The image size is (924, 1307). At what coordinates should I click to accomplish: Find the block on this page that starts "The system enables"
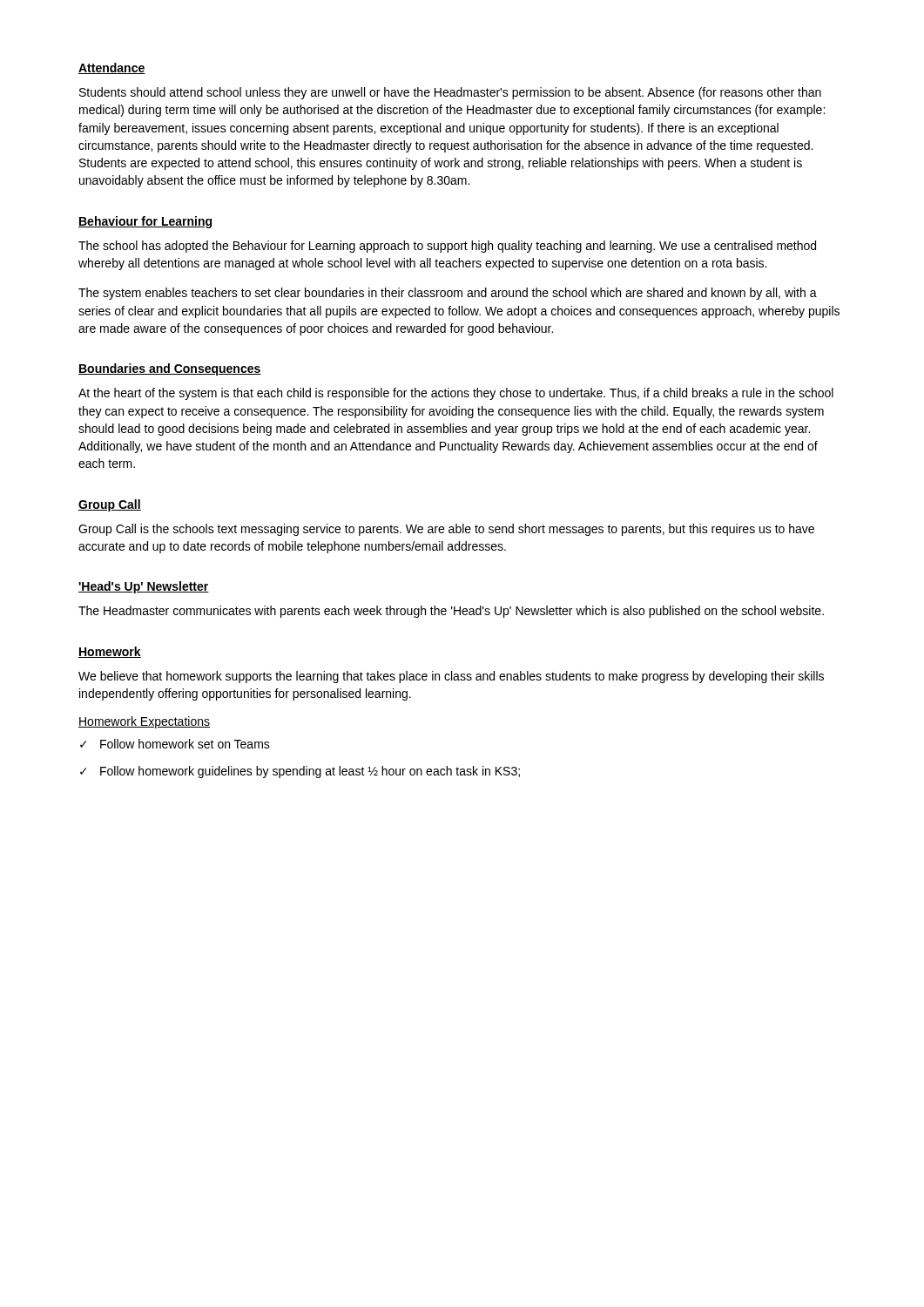coord(459,311)
